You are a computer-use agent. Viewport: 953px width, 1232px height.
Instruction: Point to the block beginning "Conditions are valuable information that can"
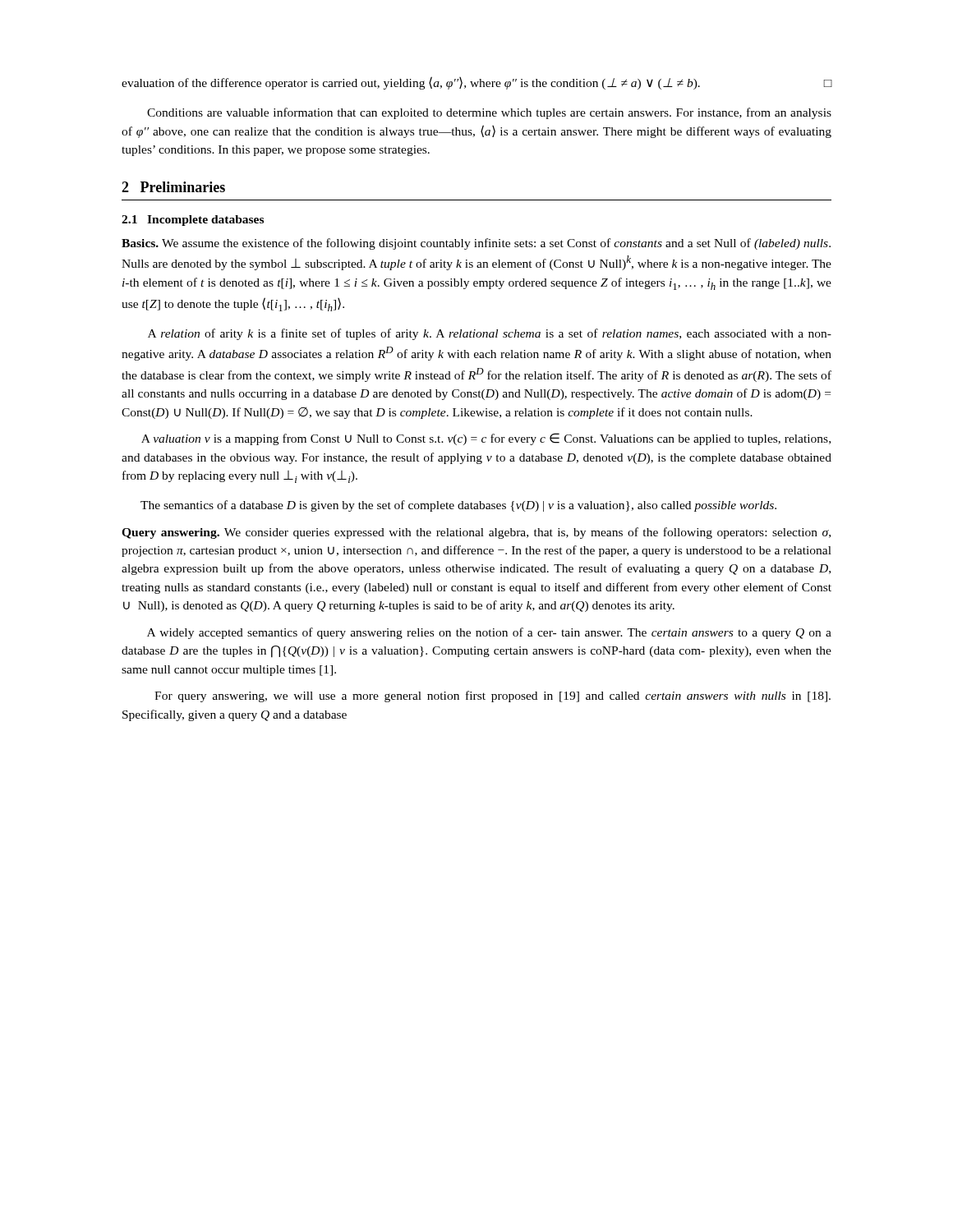coord(476,131)
